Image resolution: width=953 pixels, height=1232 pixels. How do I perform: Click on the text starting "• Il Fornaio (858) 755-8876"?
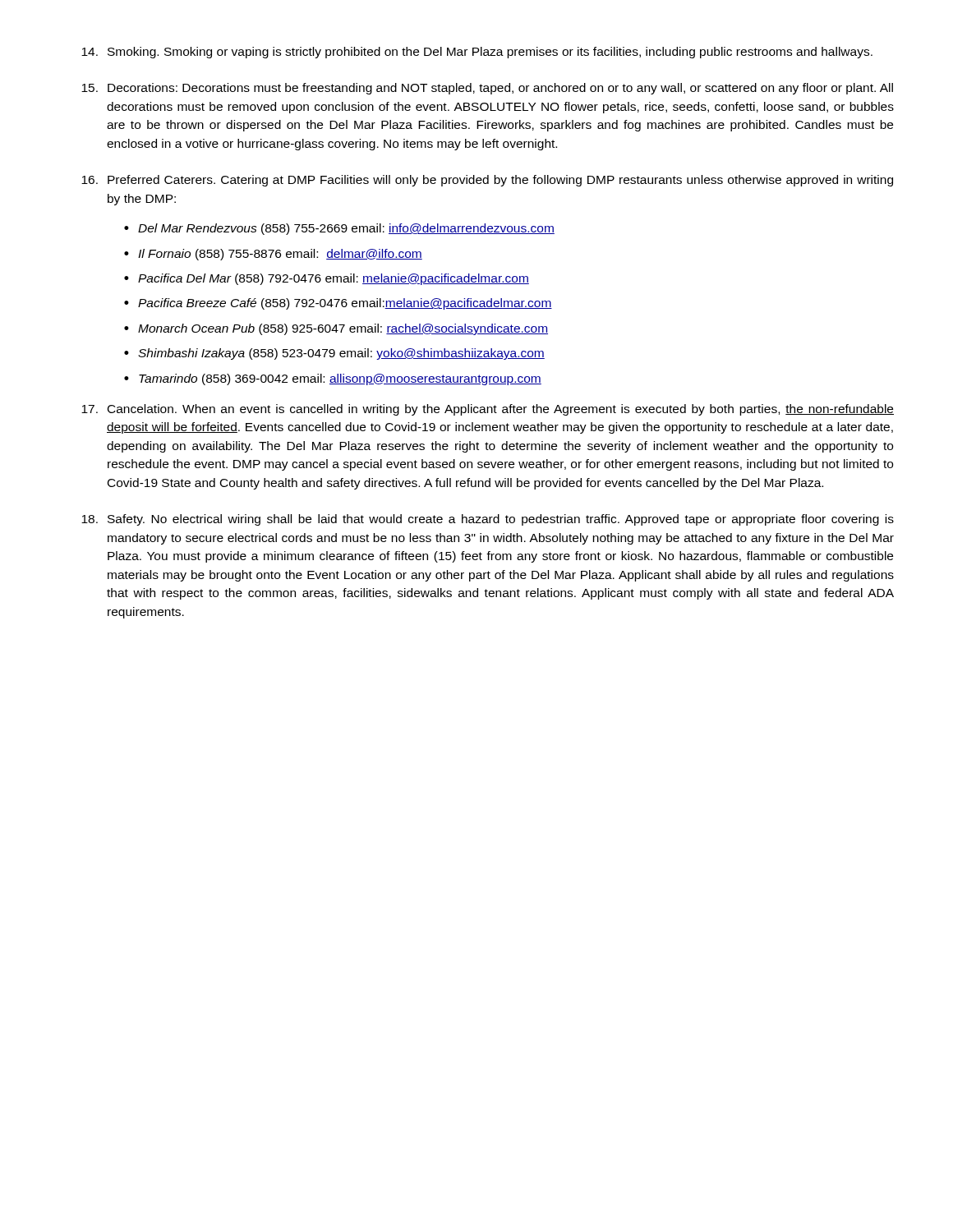273,255
